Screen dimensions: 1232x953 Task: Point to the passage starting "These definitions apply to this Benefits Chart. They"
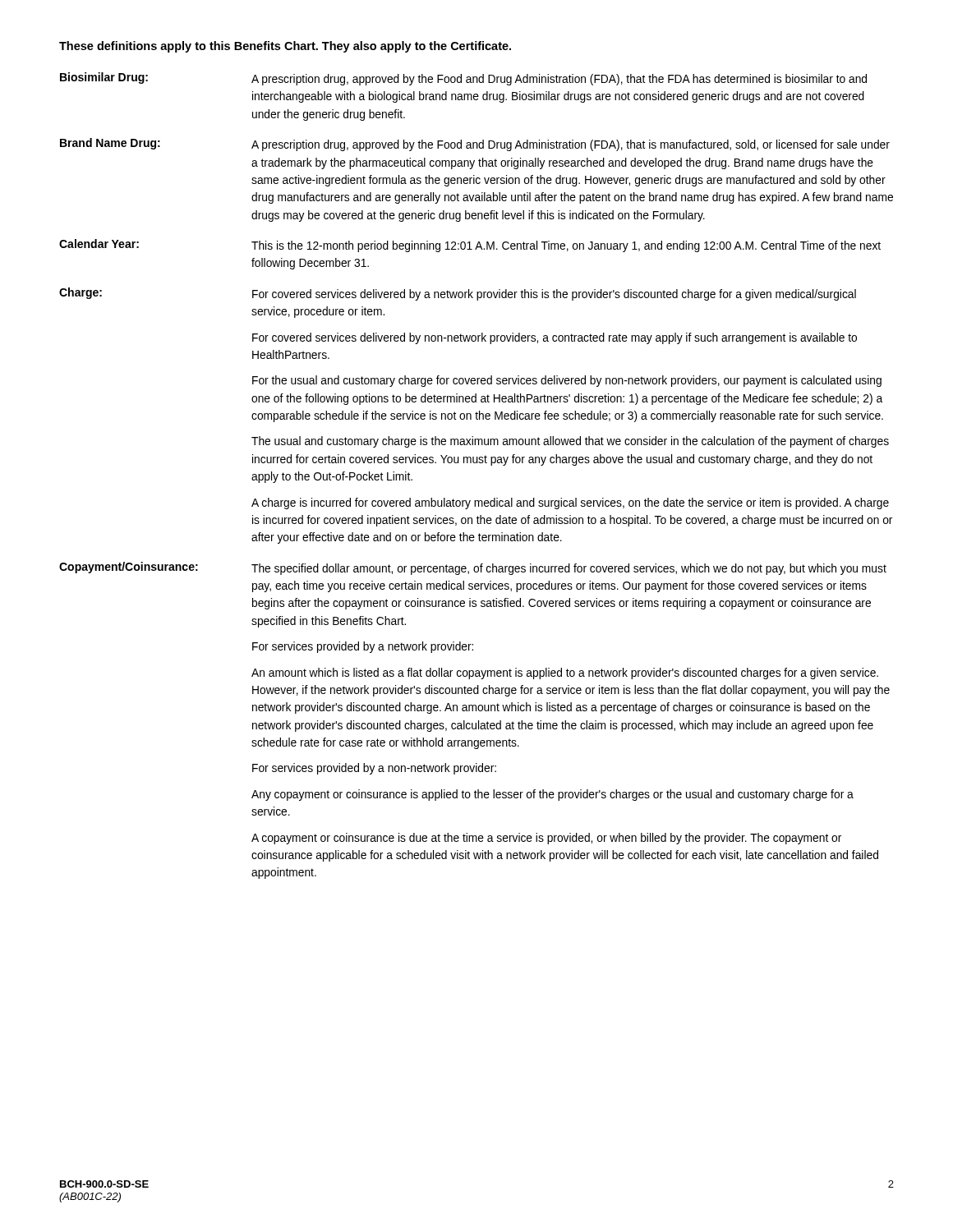pyautogui.click(x=286, y=46)
